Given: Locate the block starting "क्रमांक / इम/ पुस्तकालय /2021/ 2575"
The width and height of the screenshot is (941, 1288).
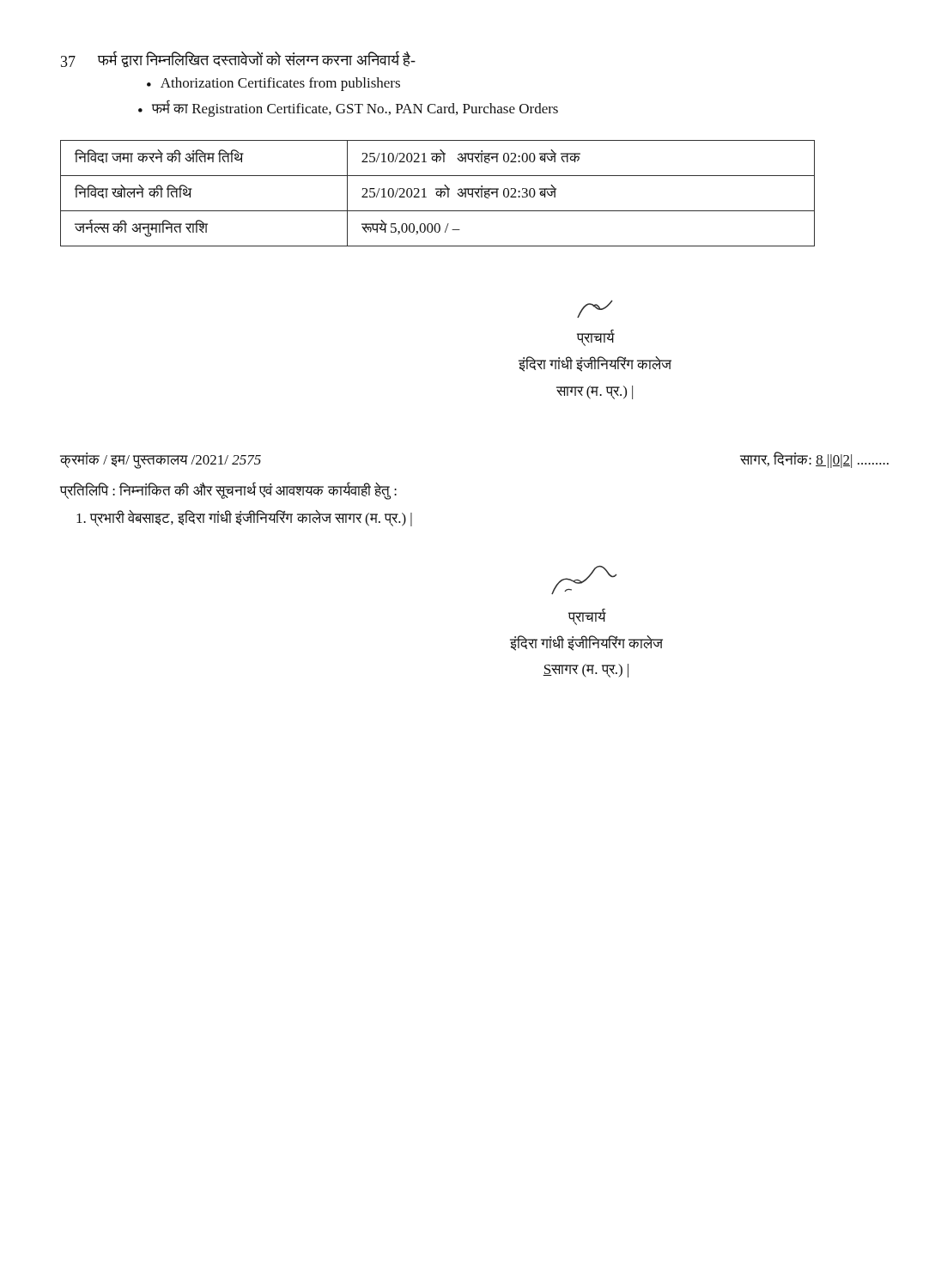Looking at the screenshot, I should [161, 460].
